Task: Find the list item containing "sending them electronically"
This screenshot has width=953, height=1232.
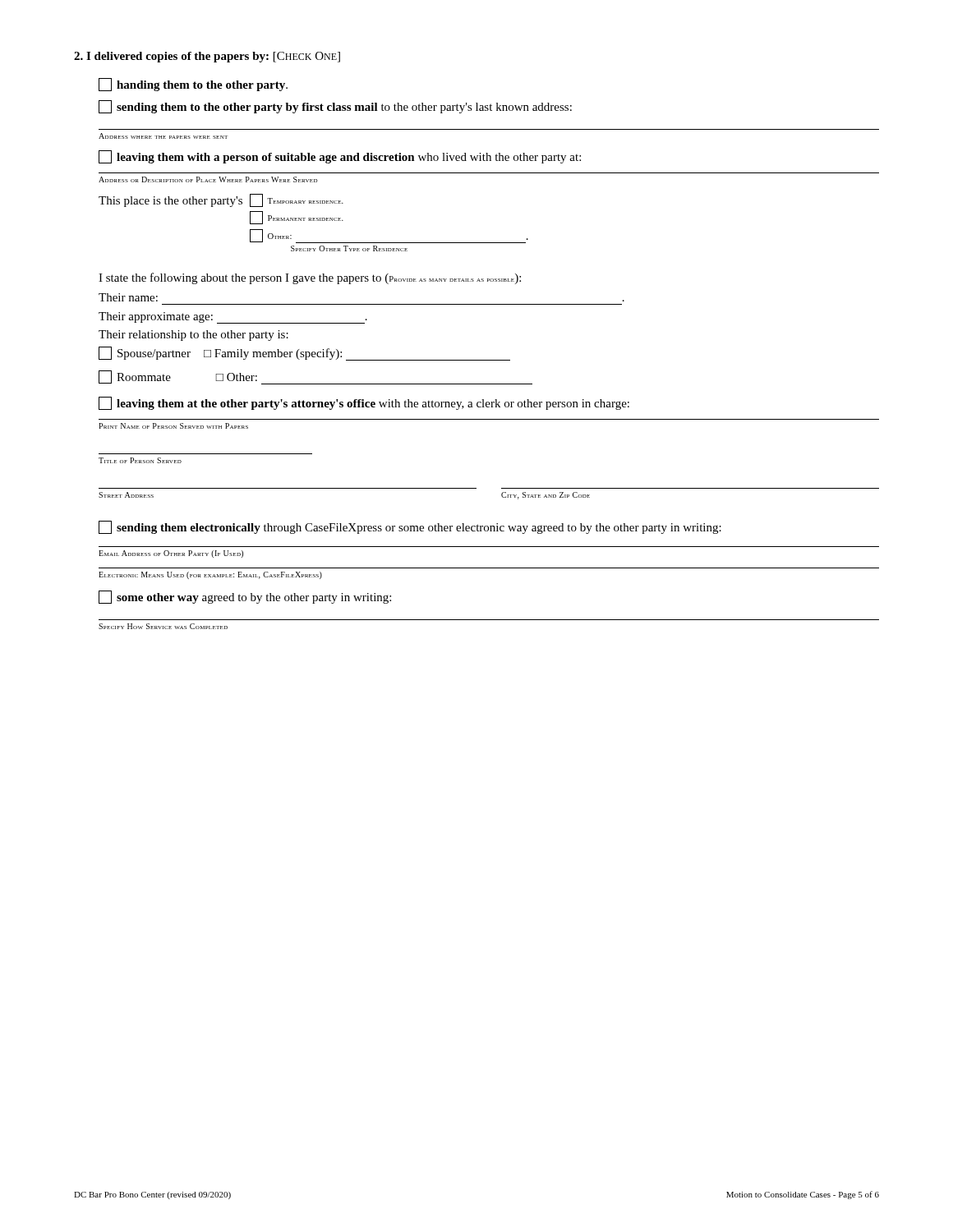Action: [x=489, y=528]
